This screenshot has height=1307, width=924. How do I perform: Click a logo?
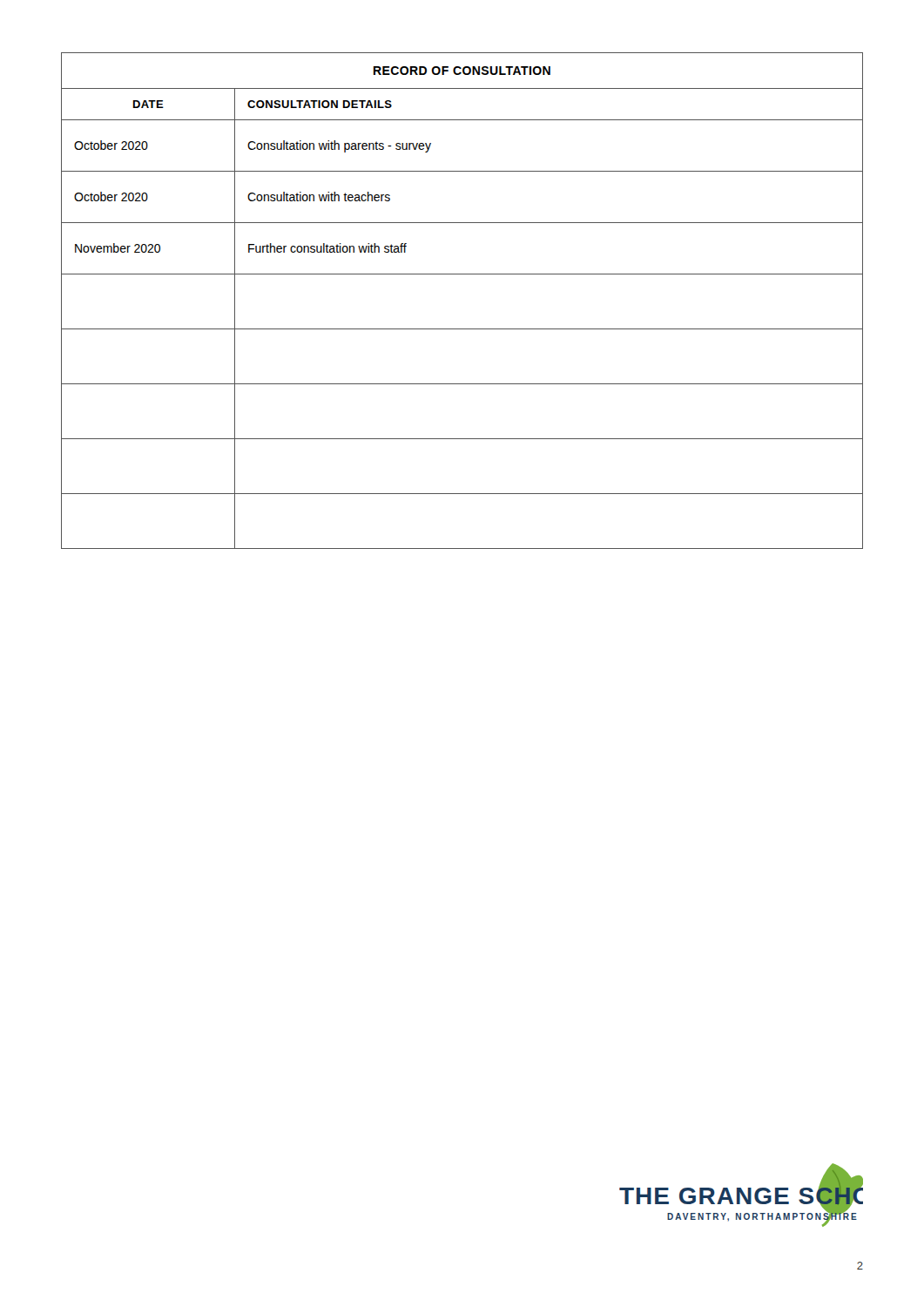tap(741, 1198)
